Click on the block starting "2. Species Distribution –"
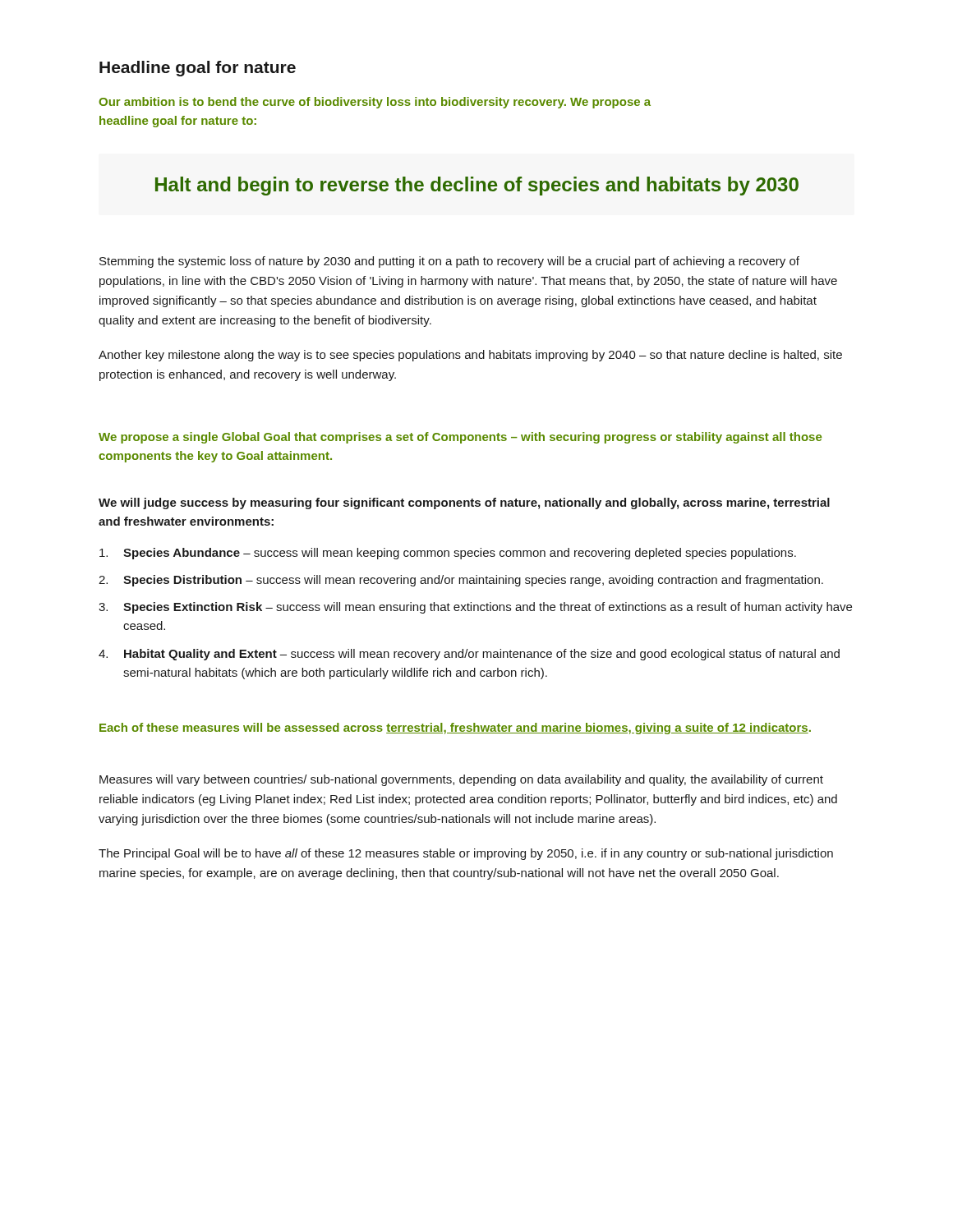Viewport: 953px width, 1232px height. point(476,579)
